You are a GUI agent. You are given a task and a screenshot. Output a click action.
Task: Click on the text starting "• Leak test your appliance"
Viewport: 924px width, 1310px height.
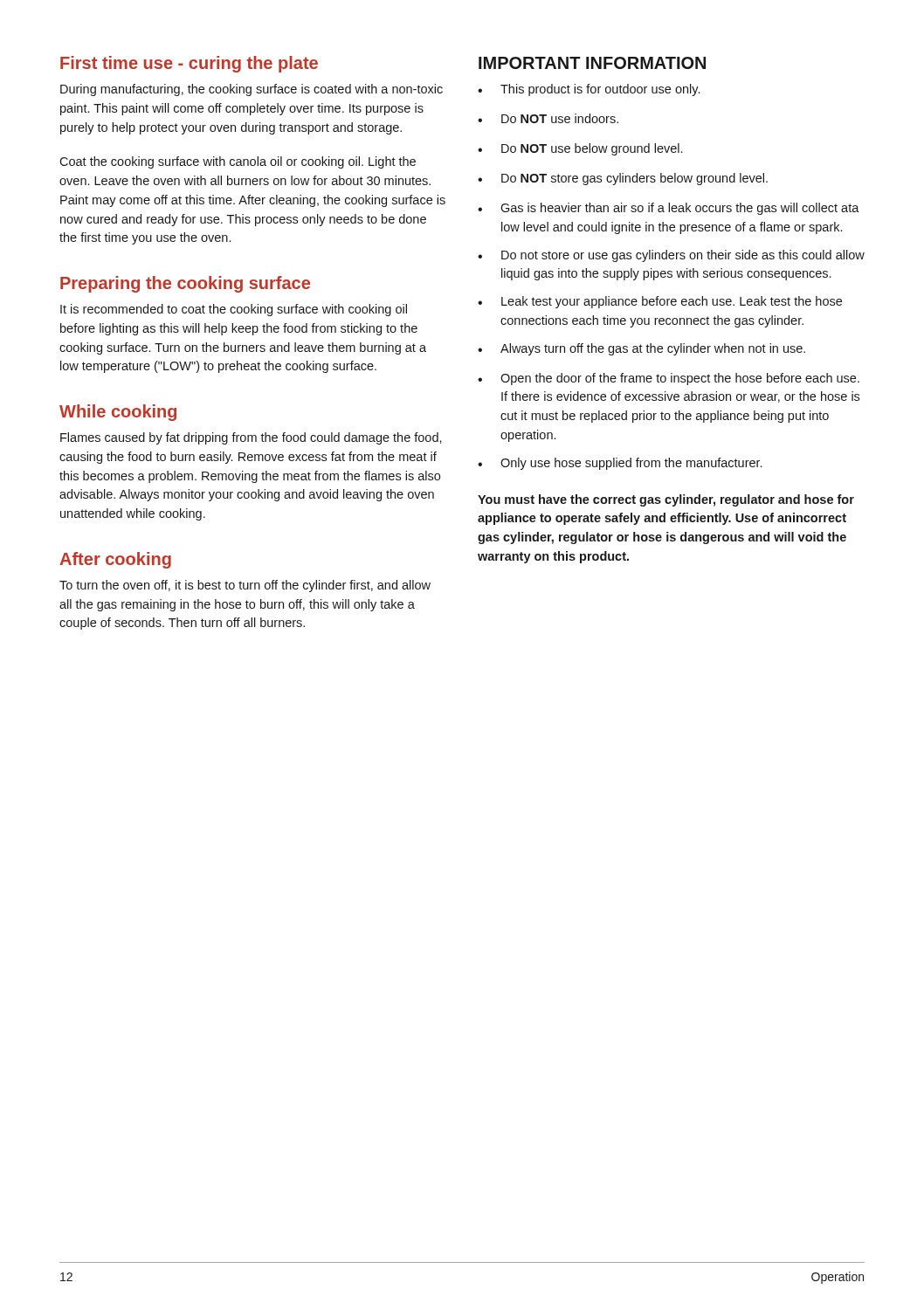click(671, 312)
